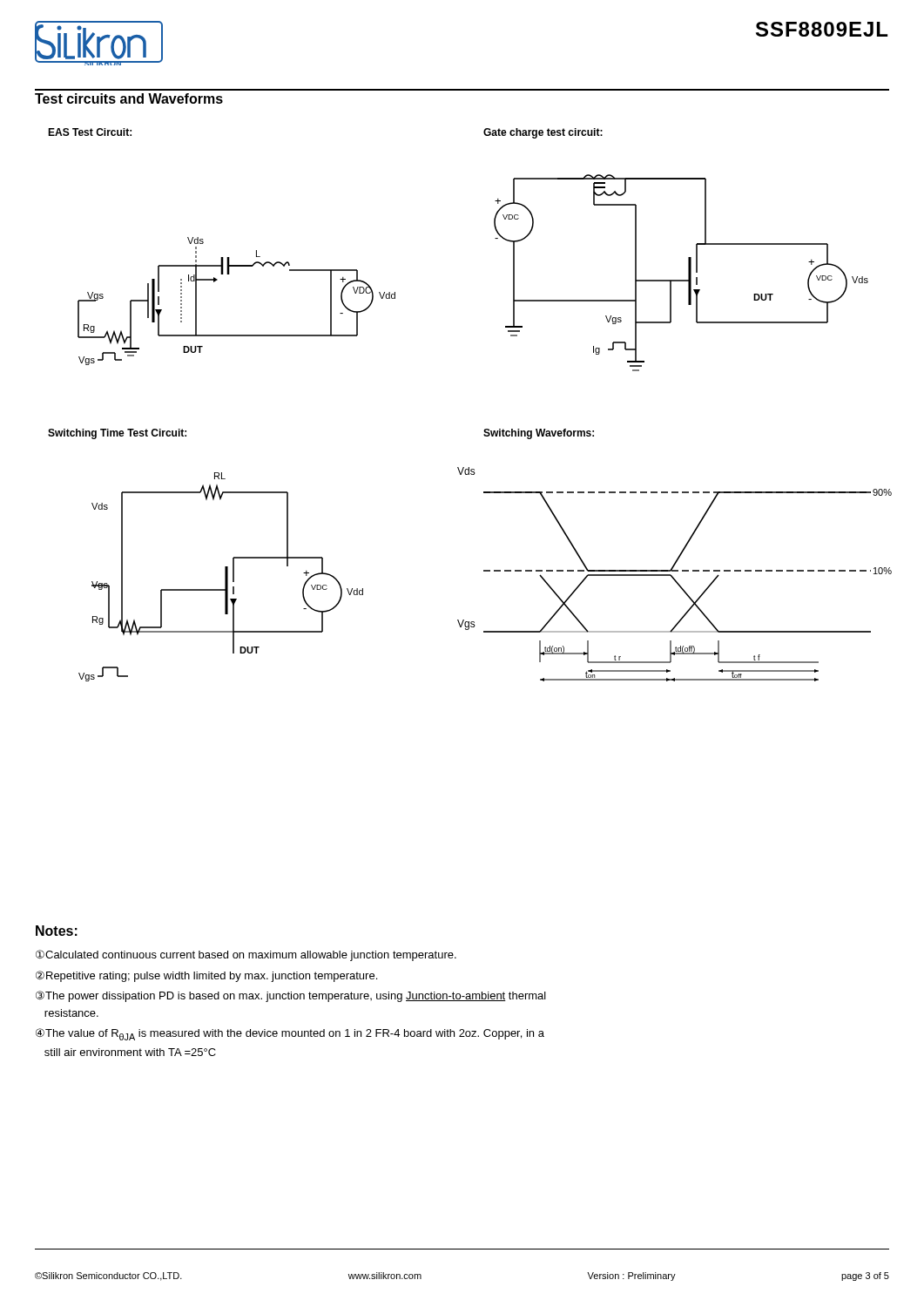Select the passage starting "①Calculated continuous current based"
The image size is (924, 1307).
pos(246,955)
